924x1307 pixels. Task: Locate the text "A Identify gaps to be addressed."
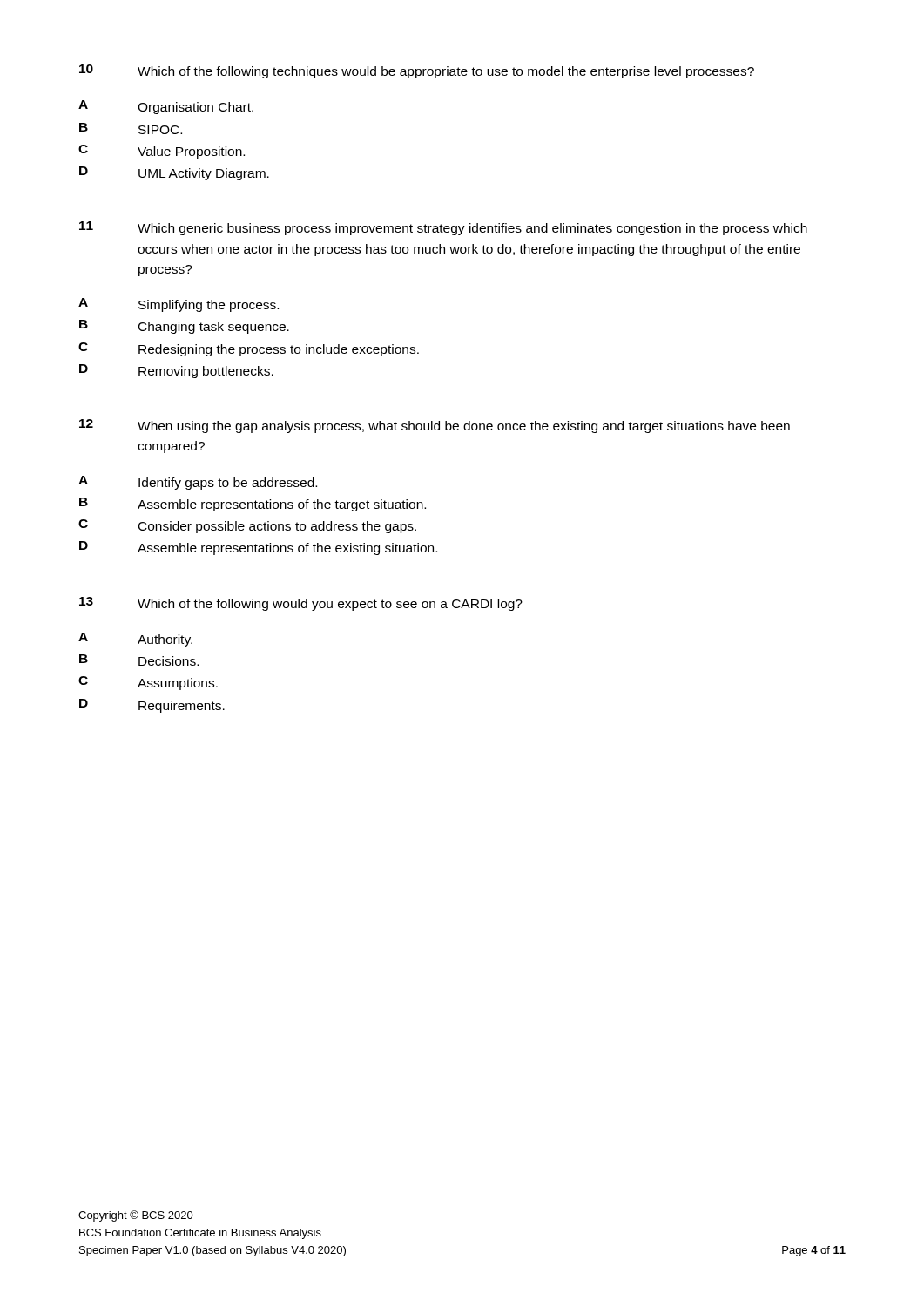pos(198,483)
